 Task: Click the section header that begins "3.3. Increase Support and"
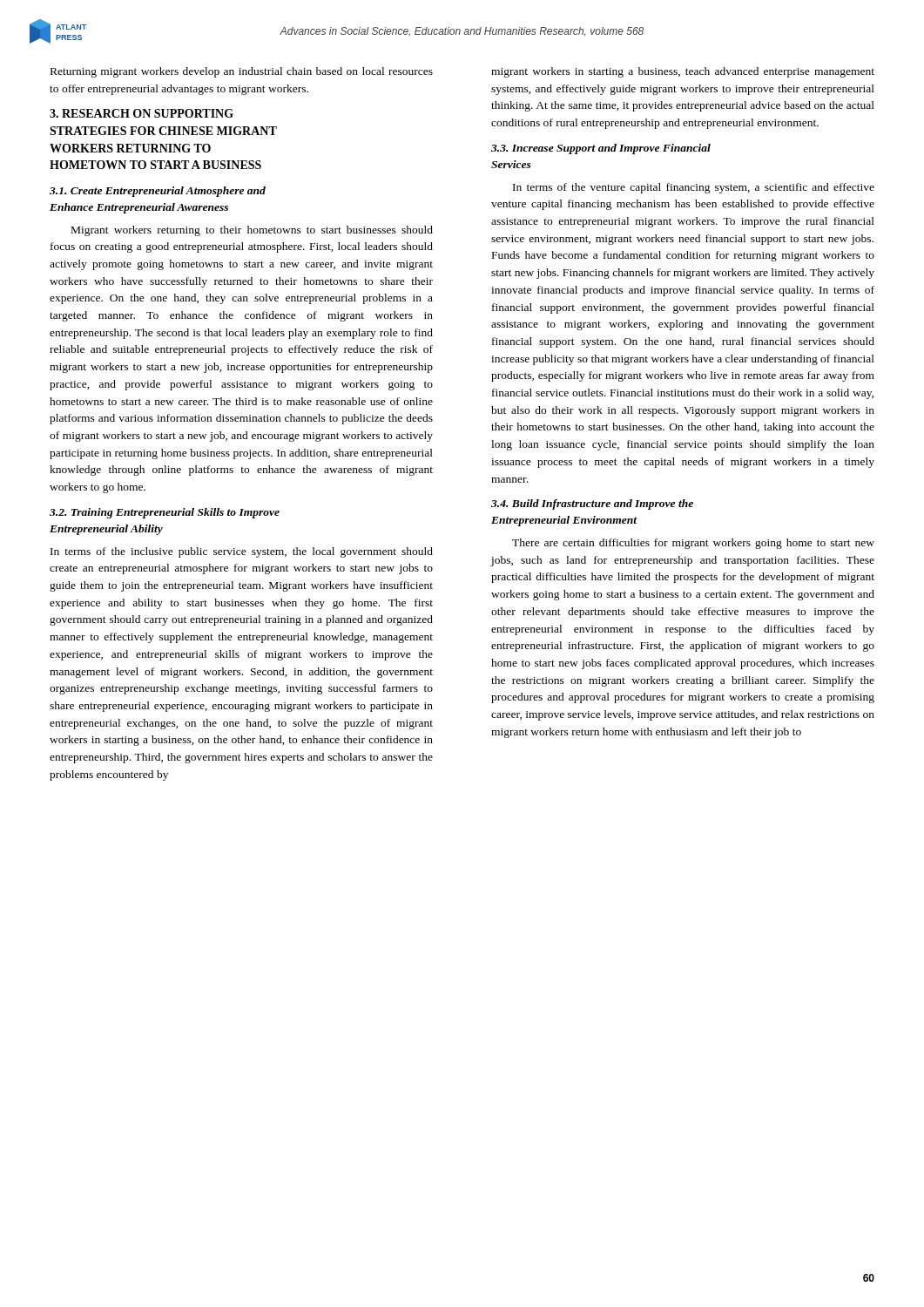pyautogui.click(x=601, y=156)
